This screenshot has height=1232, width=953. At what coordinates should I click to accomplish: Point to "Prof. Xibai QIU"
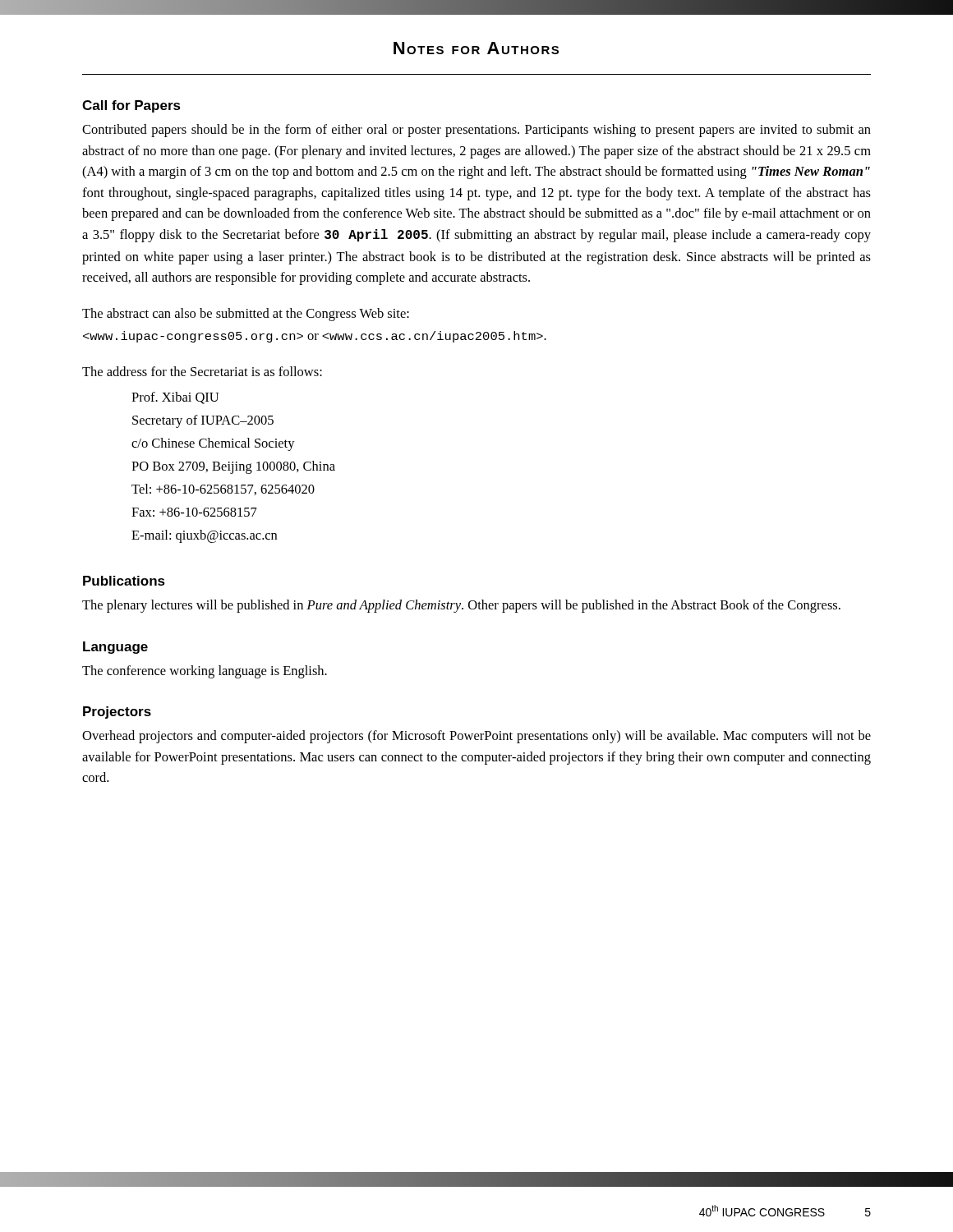click(x=175, y=397)
